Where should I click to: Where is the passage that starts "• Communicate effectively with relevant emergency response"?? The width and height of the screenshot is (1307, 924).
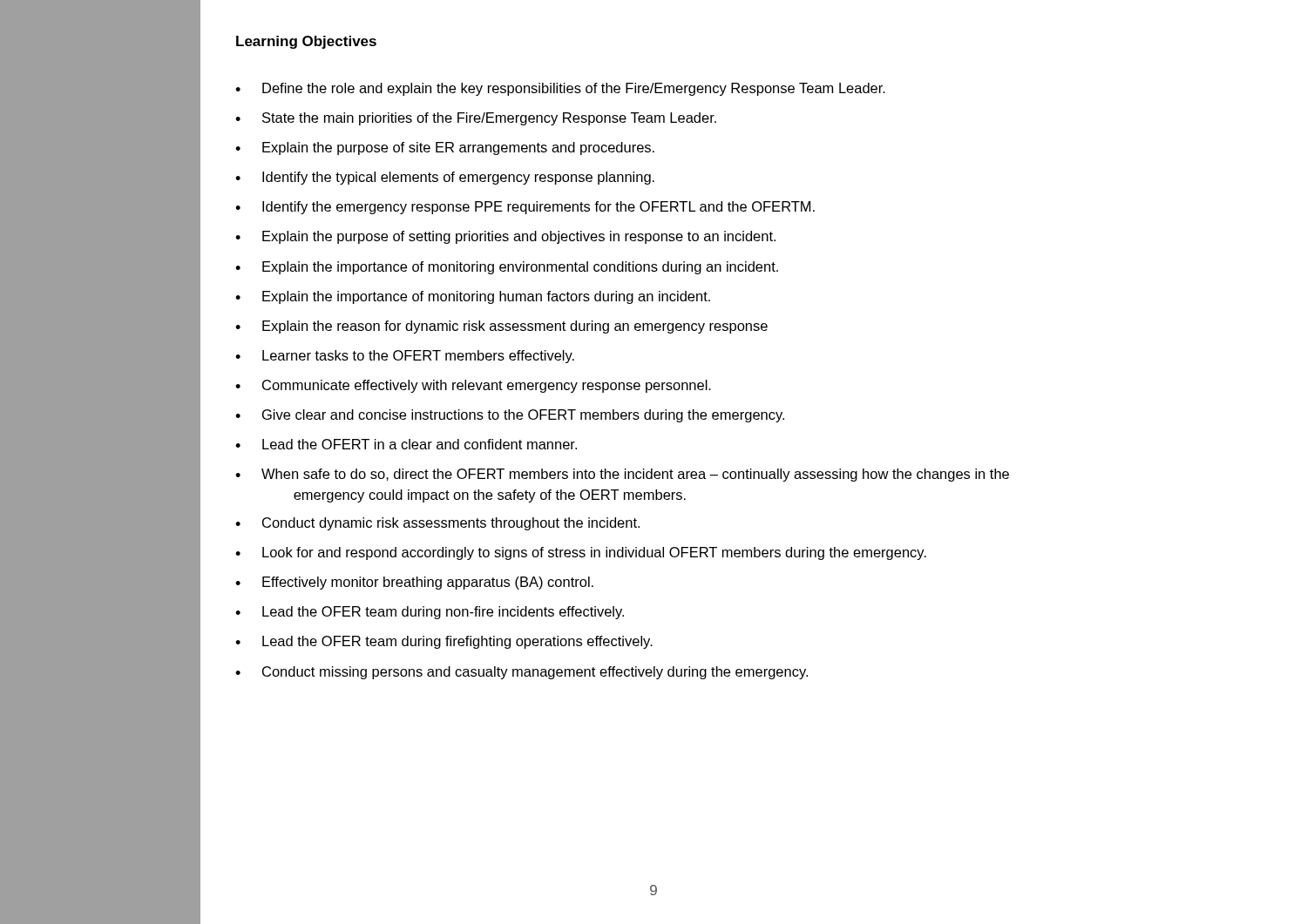coord(474,387)
